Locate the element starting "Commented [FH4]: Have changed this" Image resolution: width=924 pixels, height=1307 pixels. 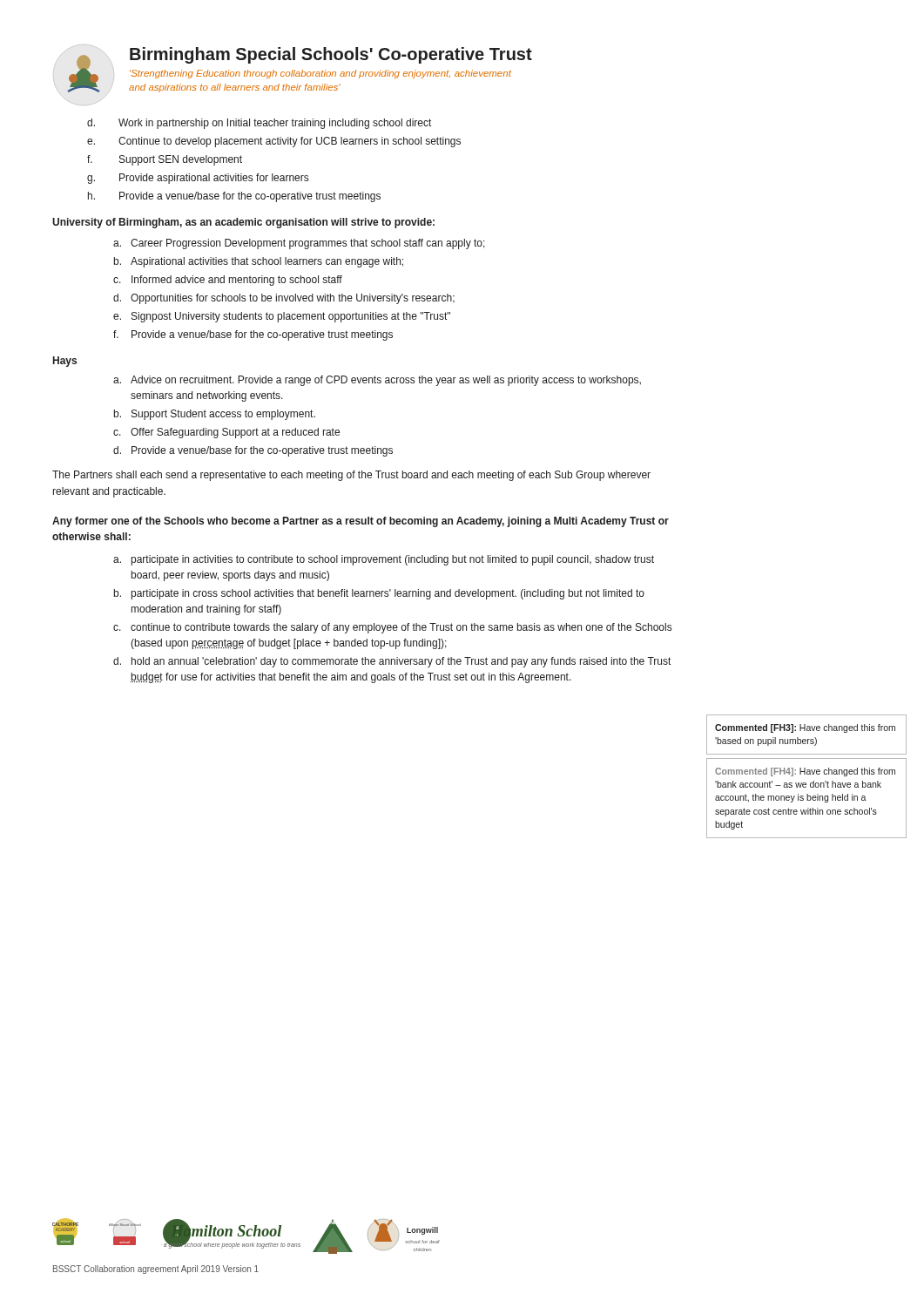tap(805, 798)
